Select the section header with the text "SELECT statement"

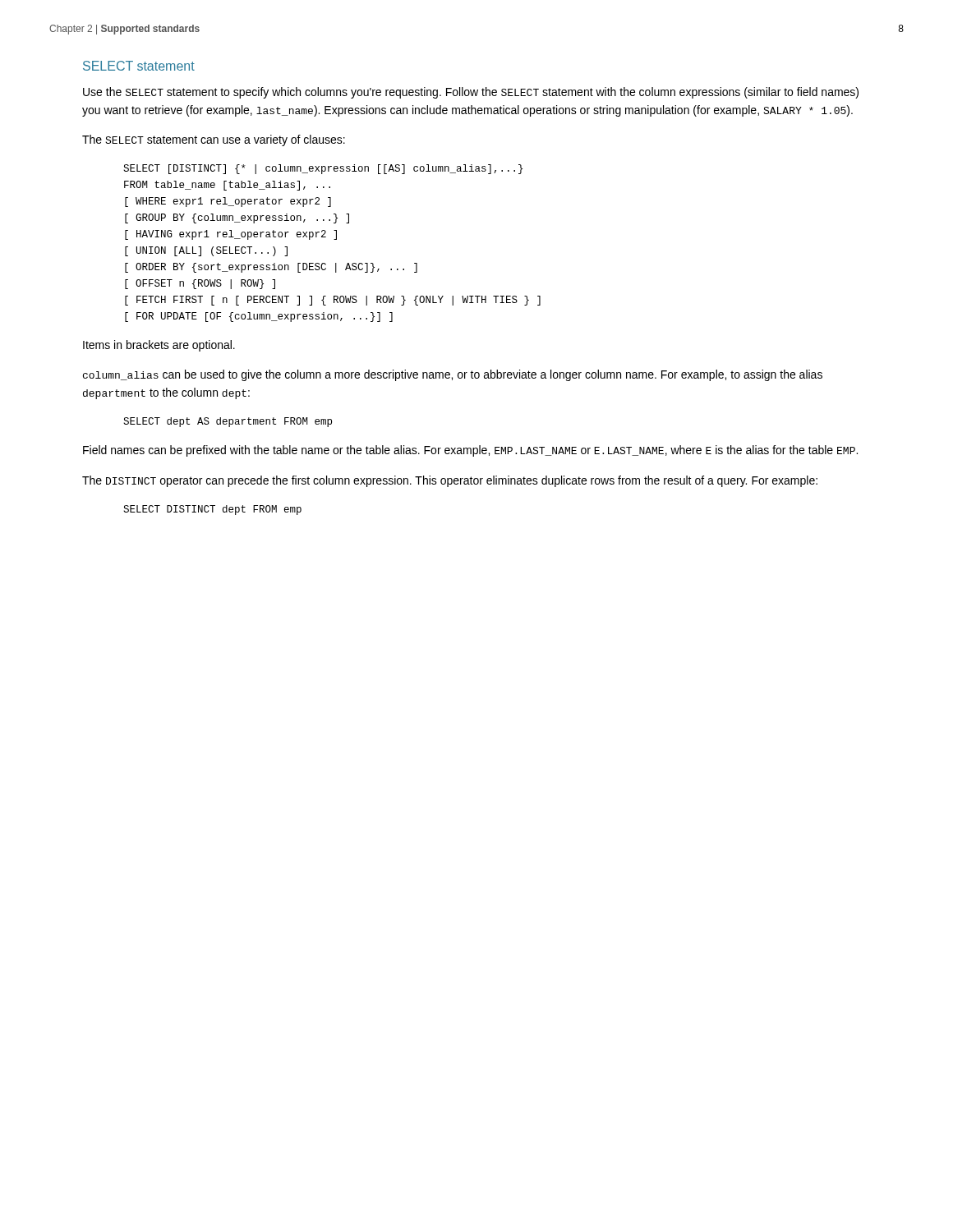139,66
